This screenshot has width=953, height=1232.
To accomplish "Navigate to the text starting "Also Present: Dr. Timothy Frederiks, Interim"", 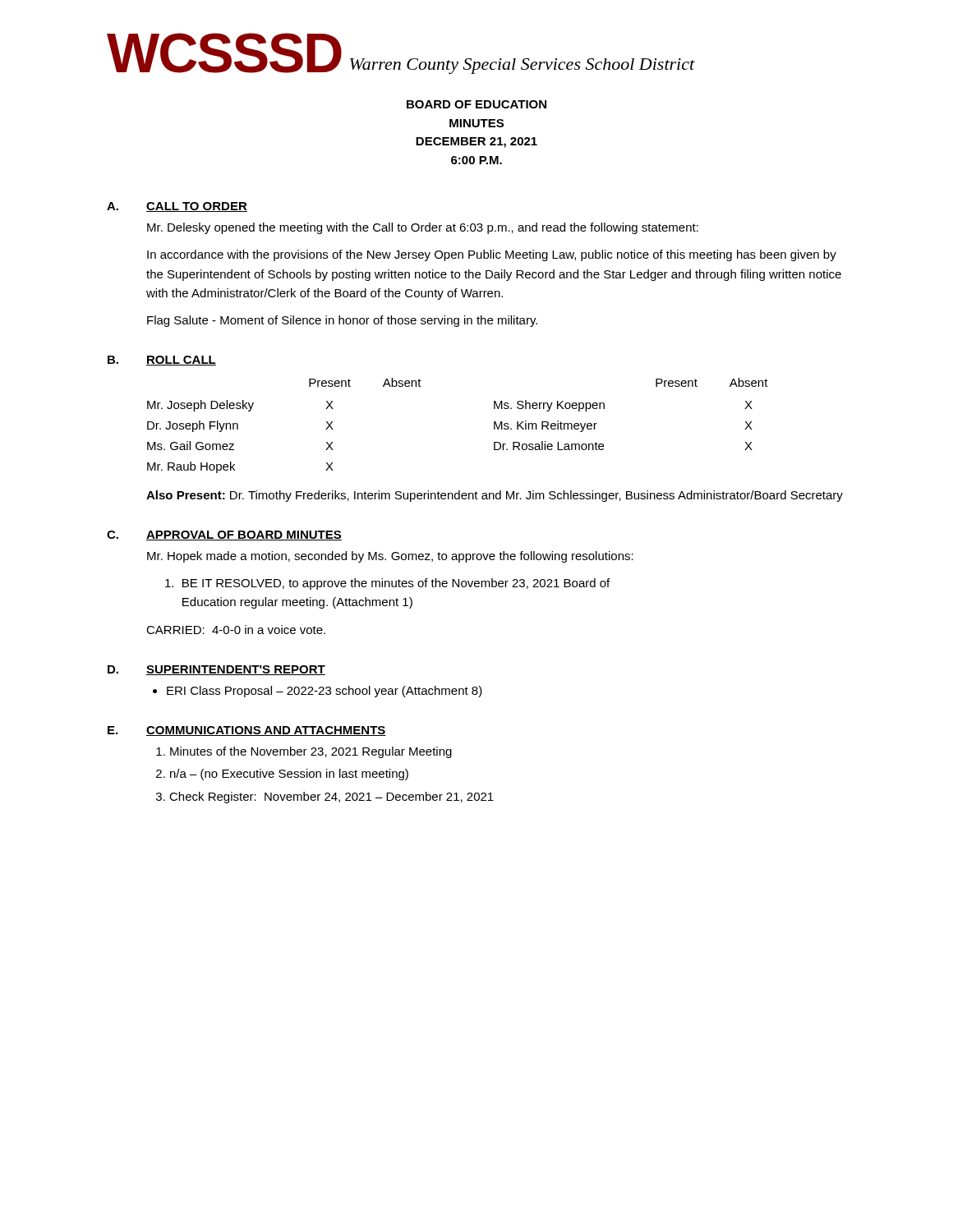I will pos(496,495).
